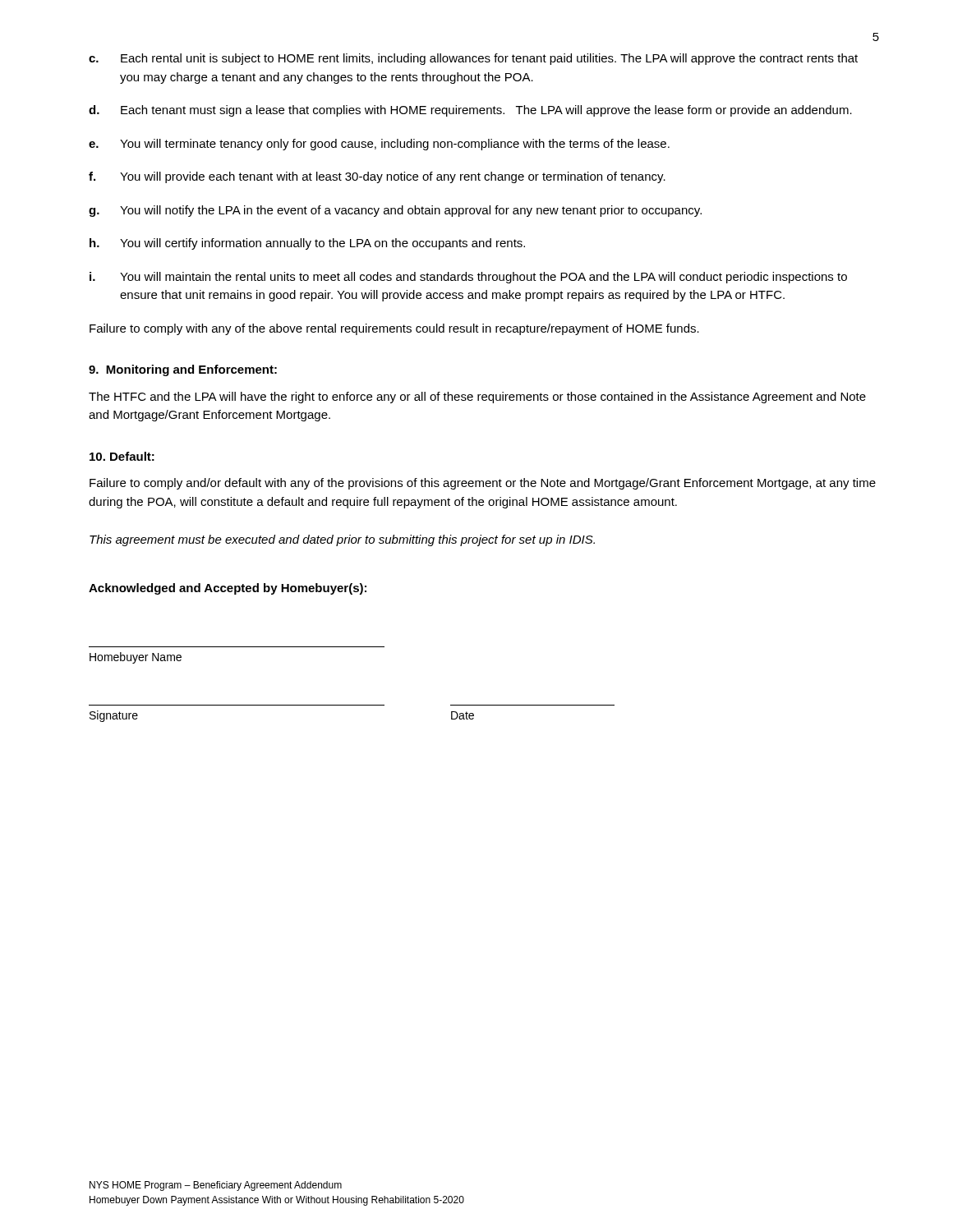Click on the text that says "Homebuyer Name"

pos(136,658)
